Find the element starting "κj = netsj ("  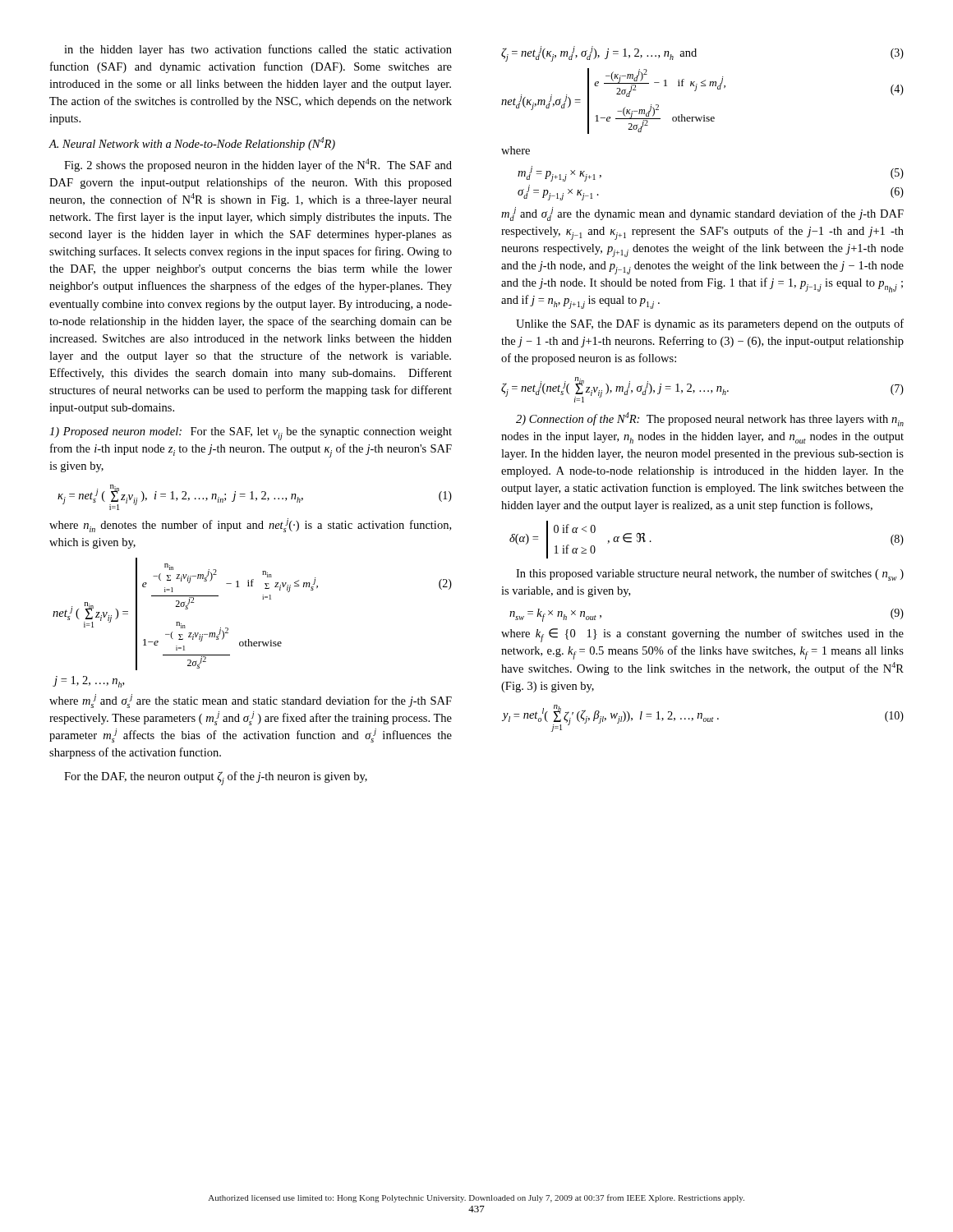(x=251, y=496)
